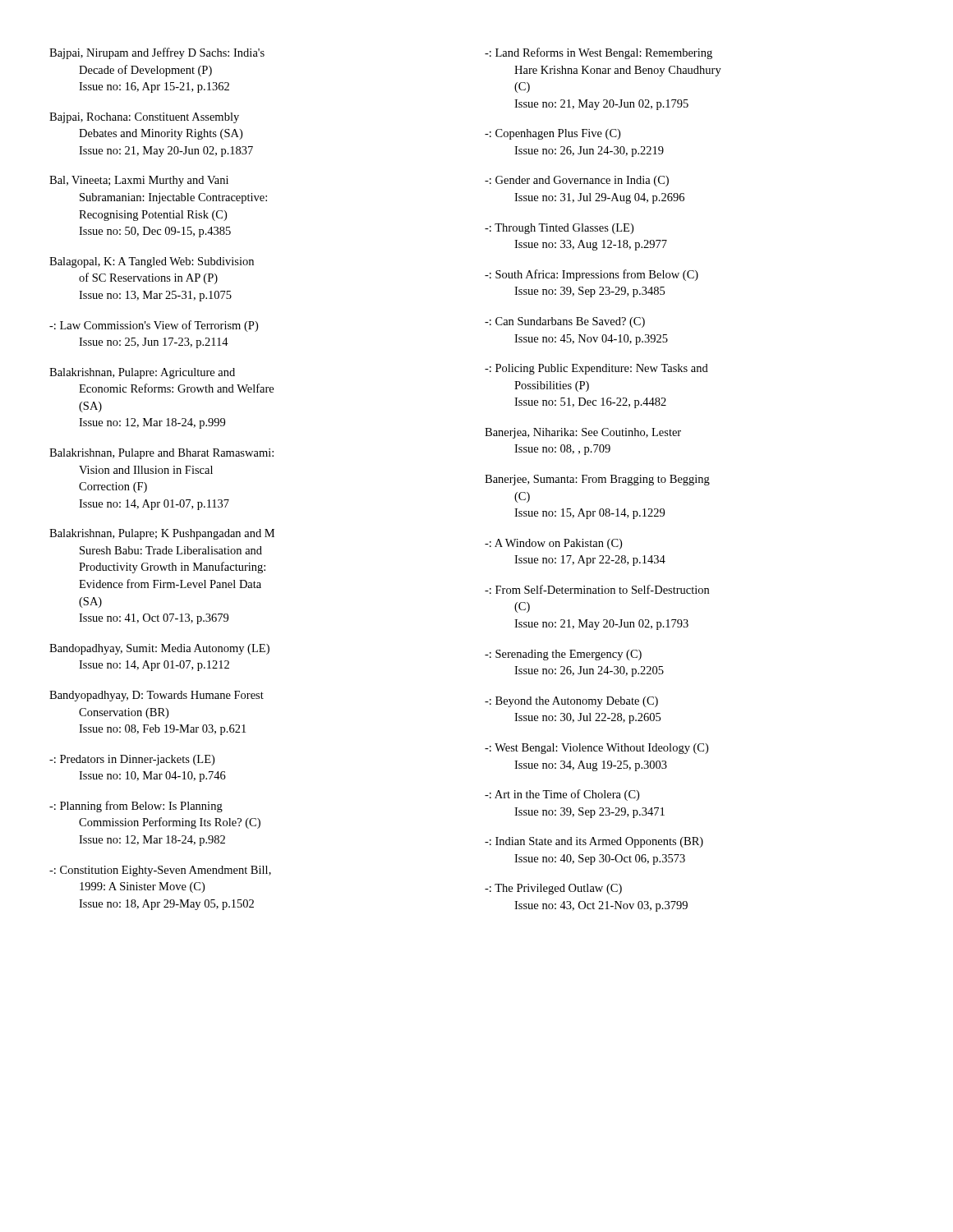Find the list item that reads "-: South Africa: Impressions from"

click(694, 283)
